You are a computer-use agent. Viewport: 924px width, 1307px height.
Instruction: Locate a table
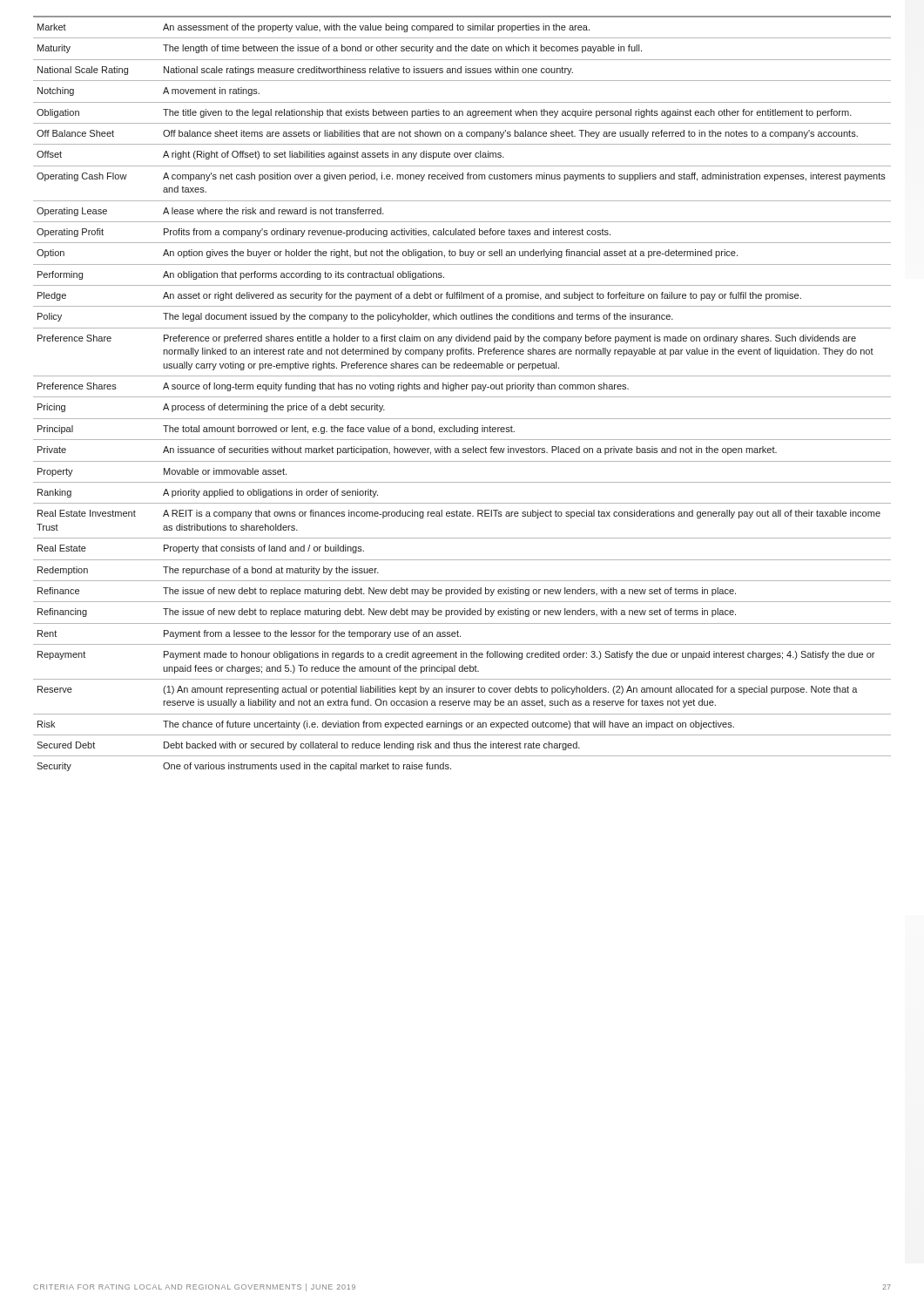click(462, 396)
